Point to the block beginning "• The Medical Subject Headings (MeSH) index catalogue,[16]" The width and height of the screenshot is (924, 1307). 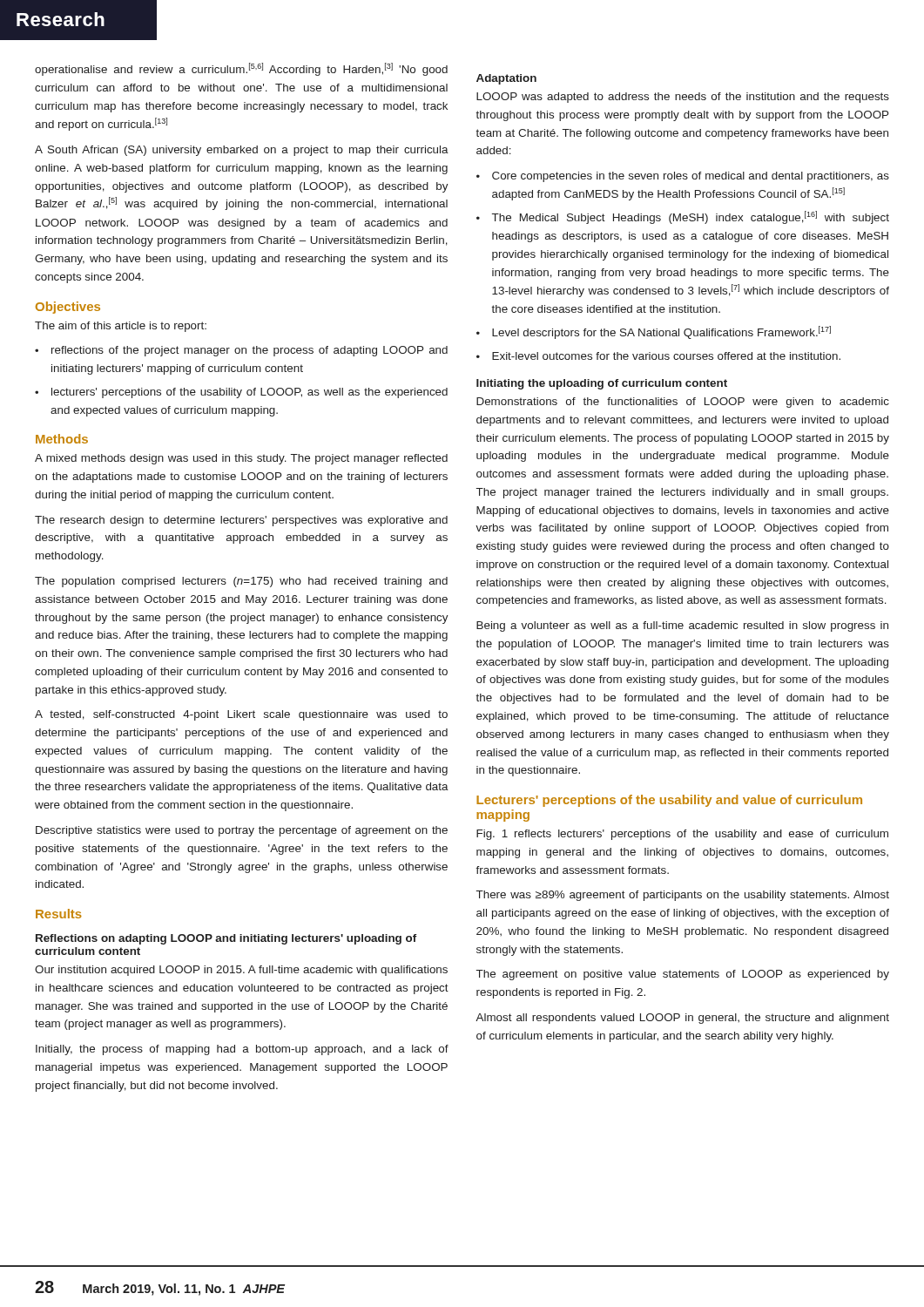pyautogui.click(x=683, y=264)
